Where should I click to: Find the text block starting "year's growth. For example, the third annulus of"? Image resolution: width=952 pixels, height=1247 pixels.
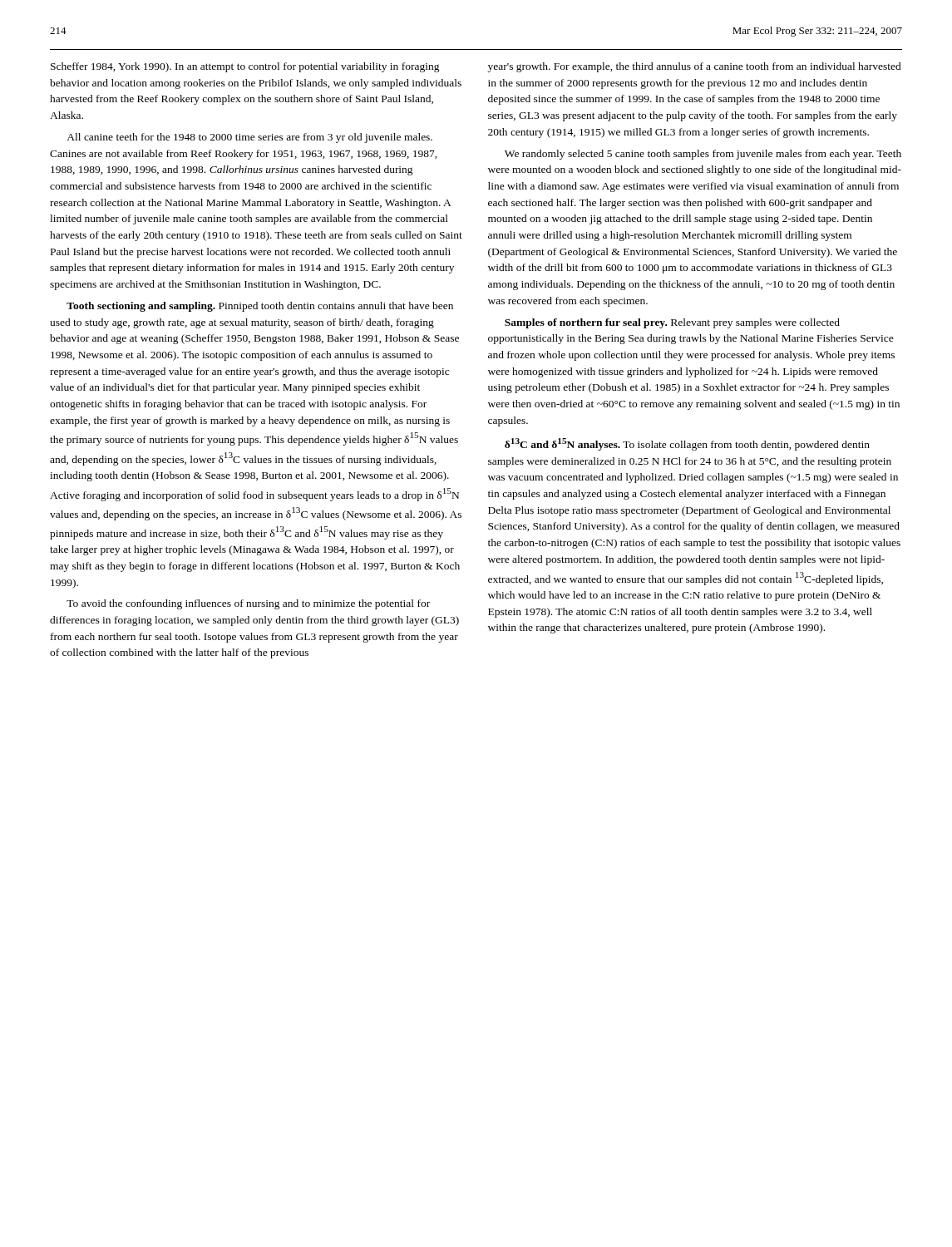click(x=695, y=347)
